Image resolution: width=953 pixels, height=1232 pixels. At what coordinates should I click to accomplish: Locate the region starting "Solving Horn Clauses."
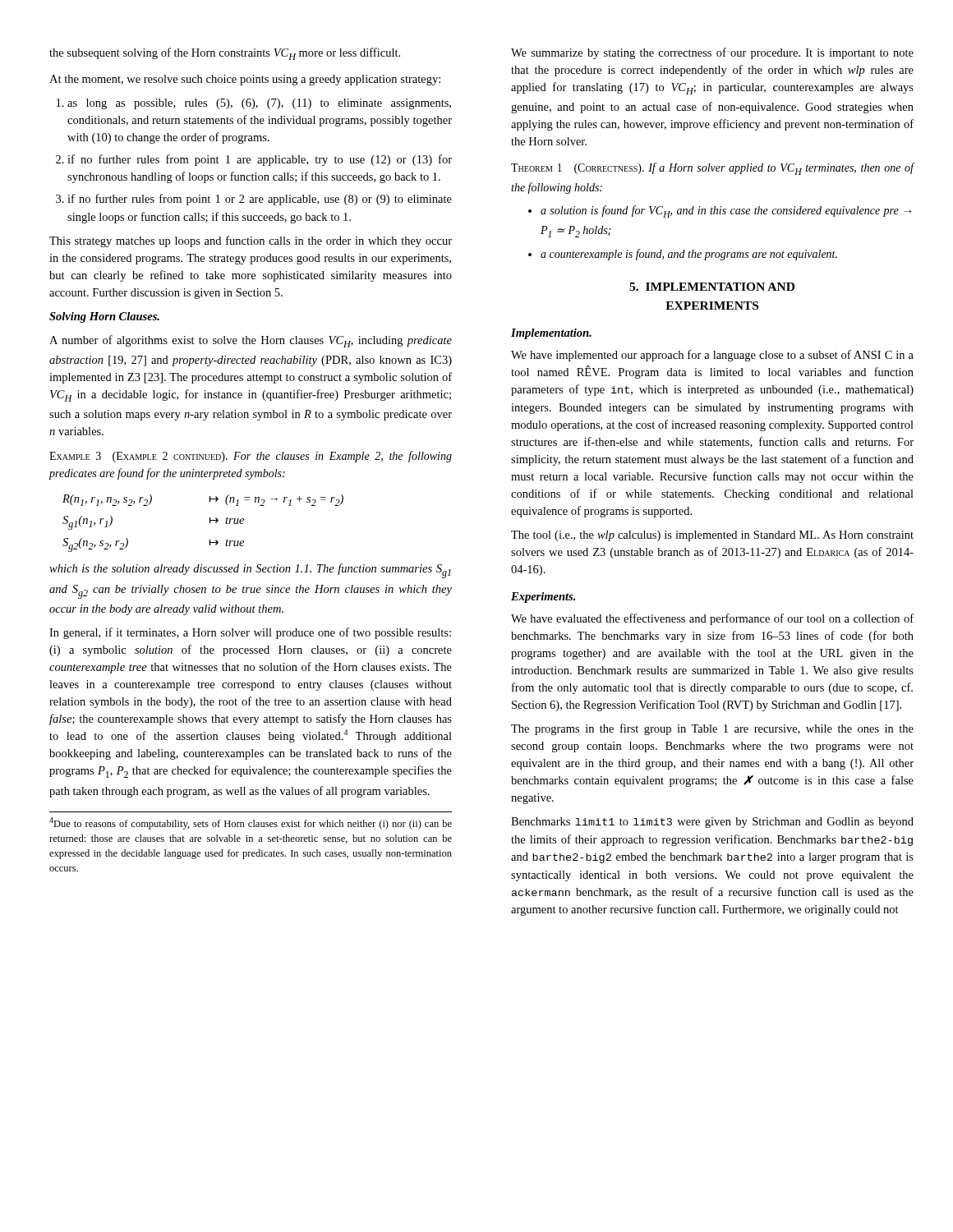[x=104, y=317]
